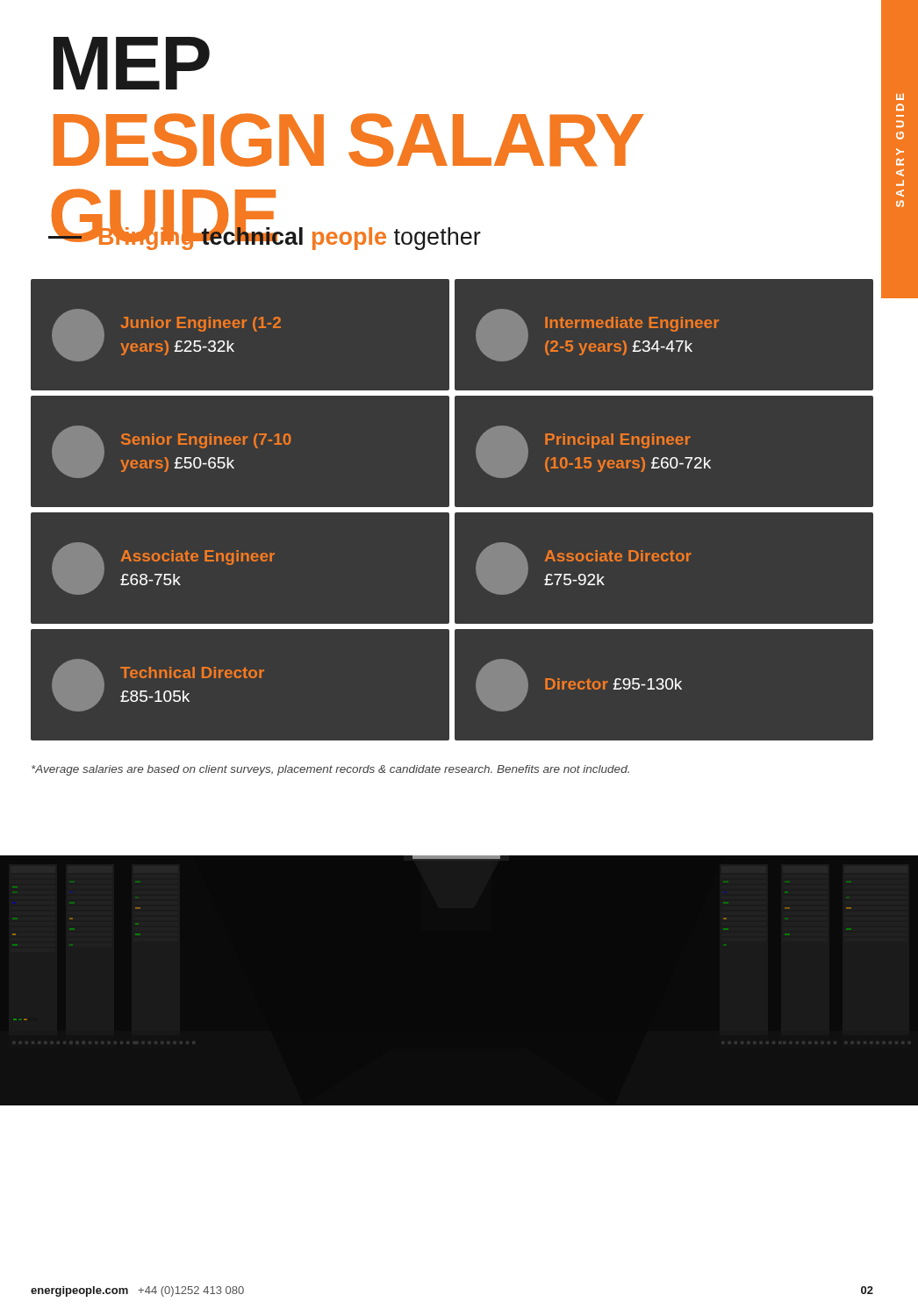
Task: Locate the passage starting "Director £95-130k"
Action: point(579,685)
